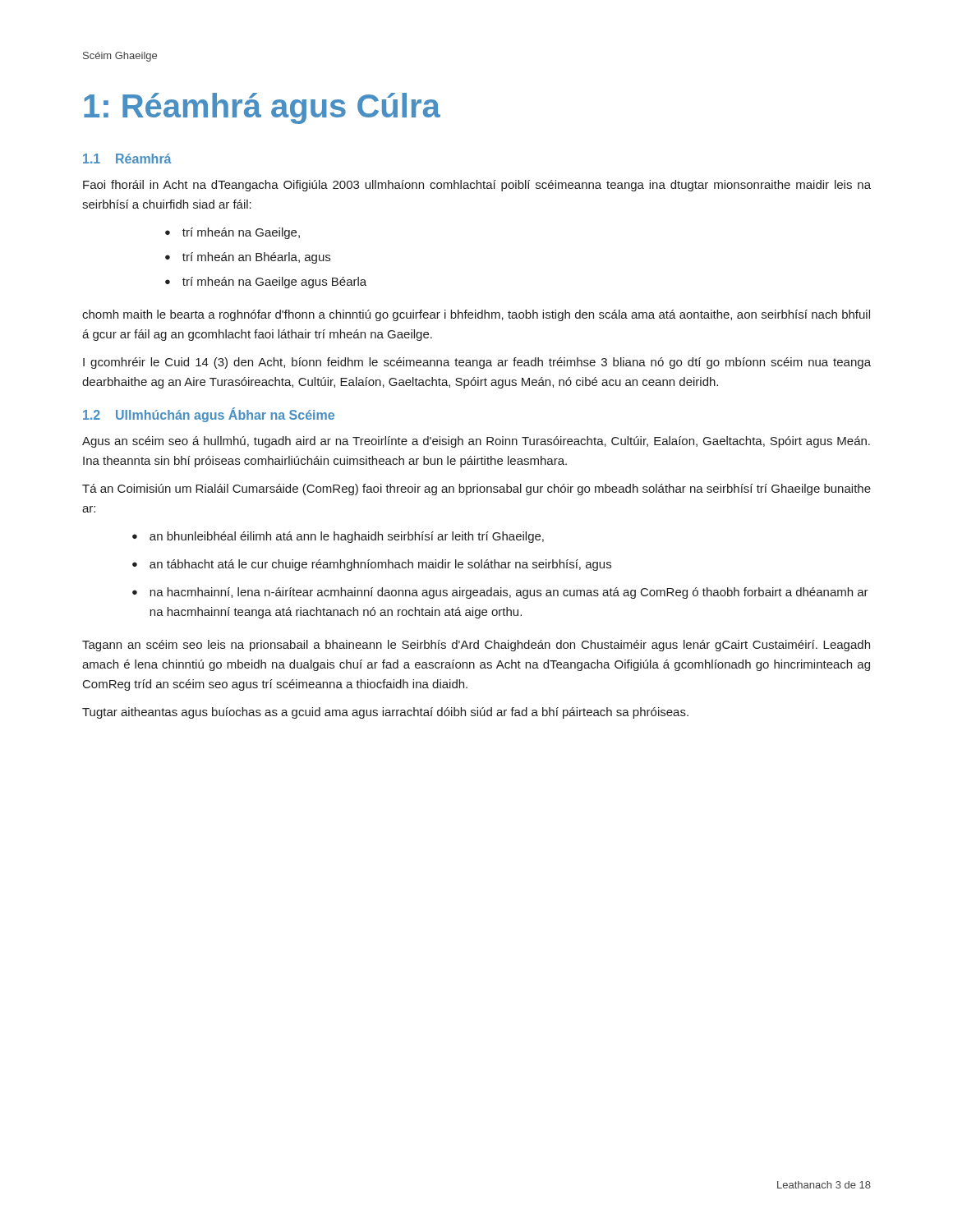Locate the text block that says "Tá an Coimisiún um Rialáil Cumarsáide (ComReg)"
The height and width of the screenshot is (1232, 953).
pos(476,498)
